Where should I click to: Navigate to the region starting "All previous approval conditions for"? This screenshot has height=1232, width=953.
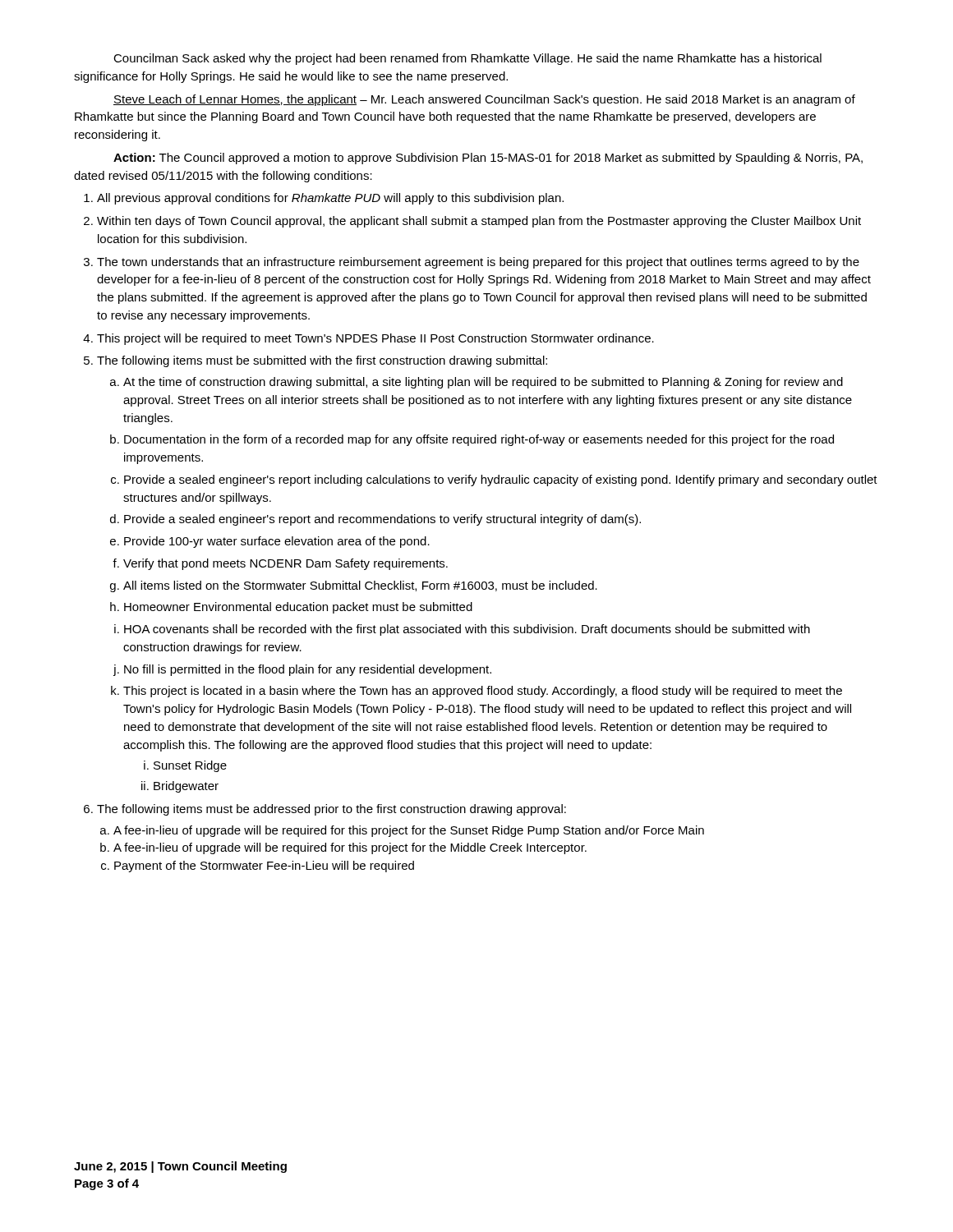pos(331,198)
